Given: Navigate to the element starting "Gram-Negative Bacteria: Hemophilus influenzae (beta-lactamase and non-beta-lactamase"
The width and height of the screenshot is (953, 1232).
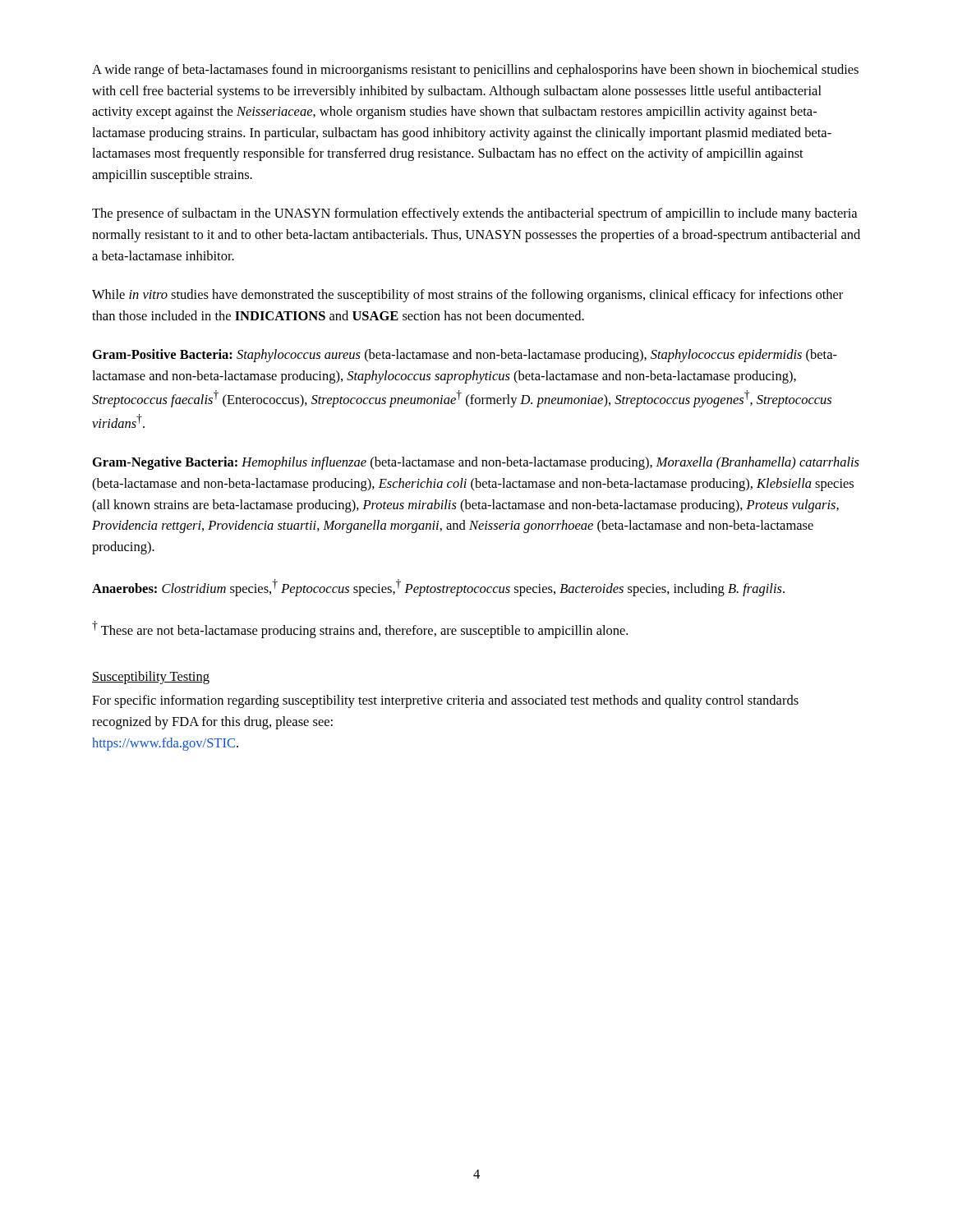Looking at the screenshot, I should (476, 504).
